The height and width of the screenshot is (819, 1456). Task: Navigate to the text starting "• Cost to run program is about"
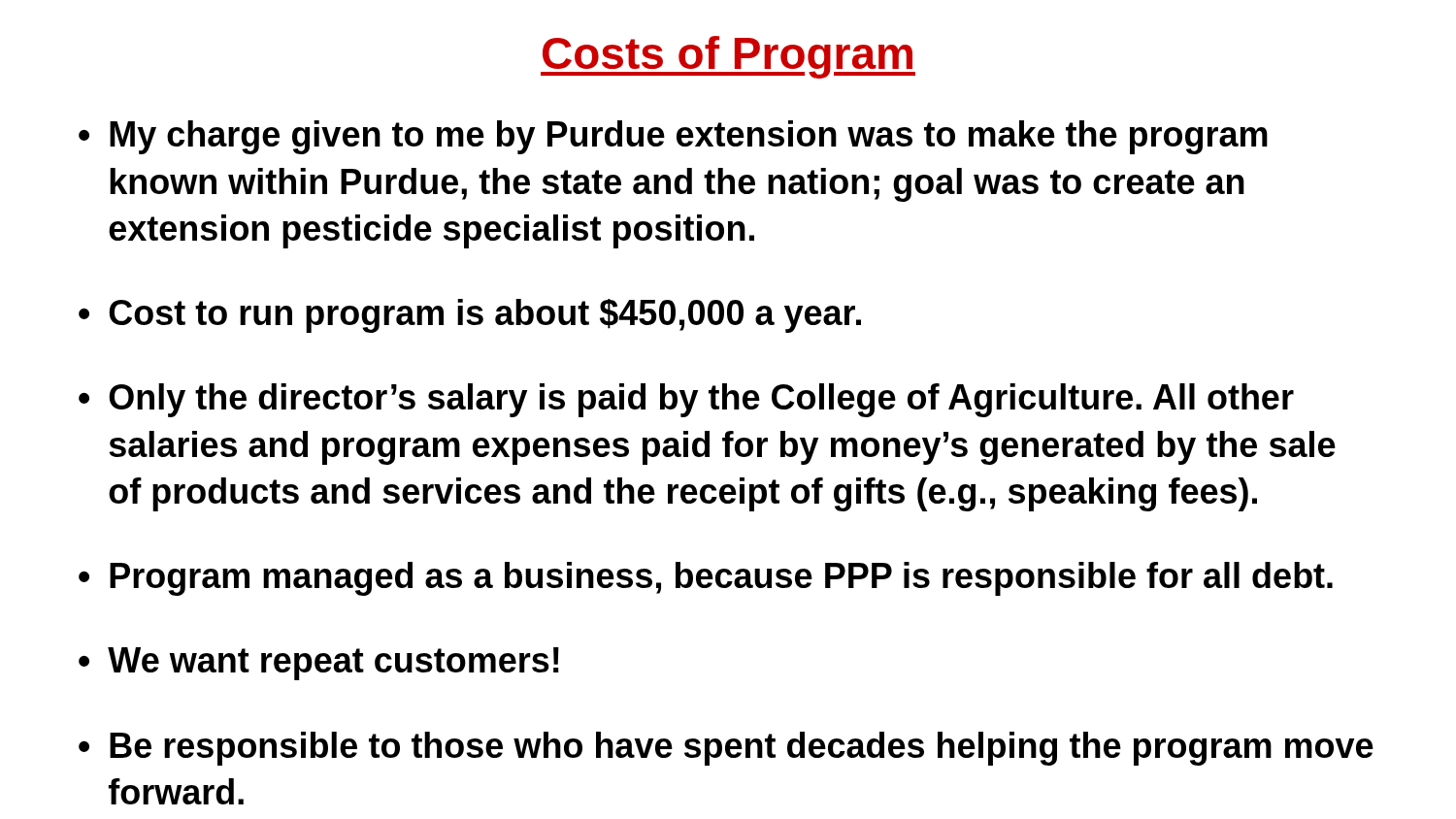point(471,314)
